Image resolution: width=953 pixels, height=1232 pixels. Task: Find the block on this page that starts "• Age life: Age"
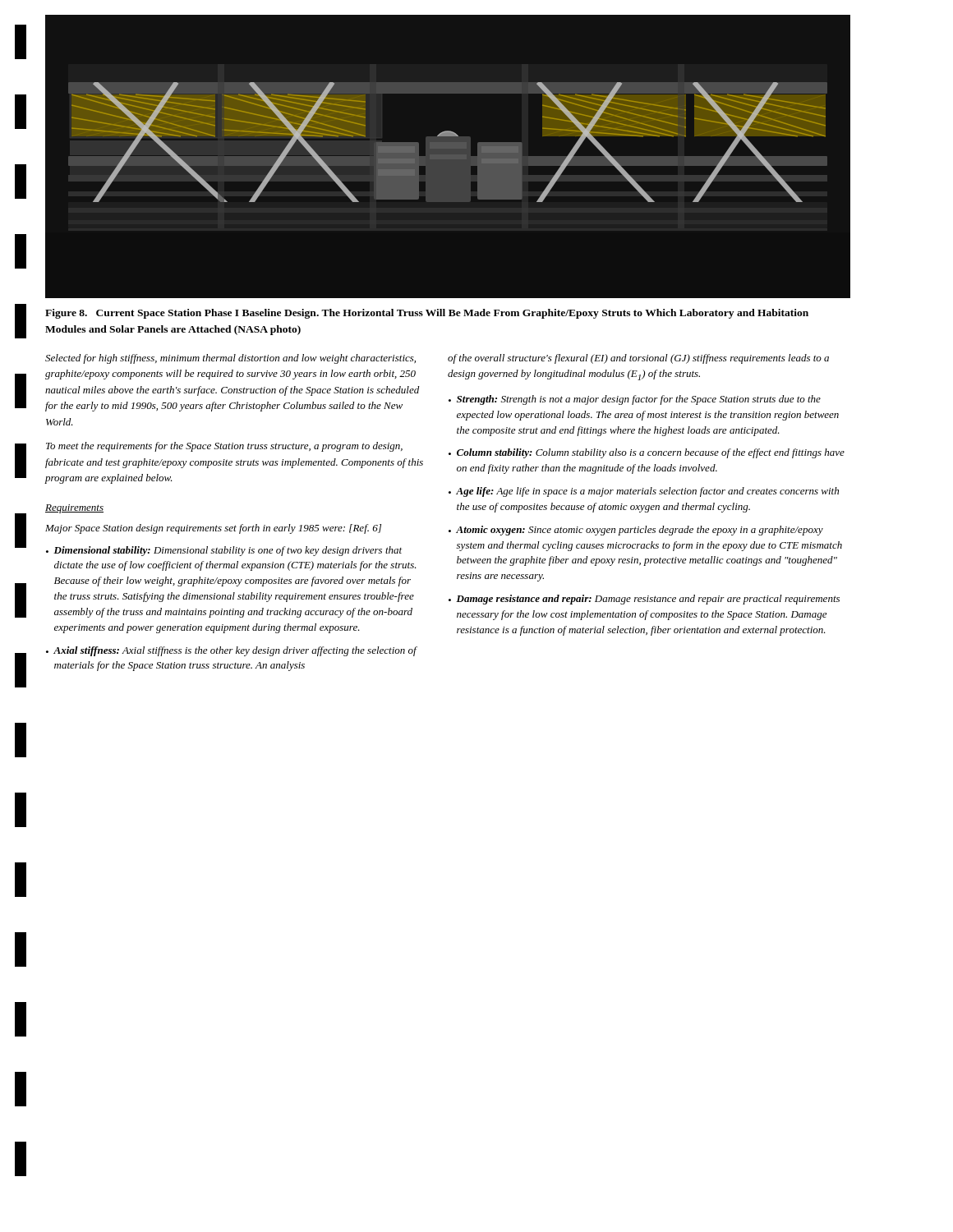[x=649, y=499]
